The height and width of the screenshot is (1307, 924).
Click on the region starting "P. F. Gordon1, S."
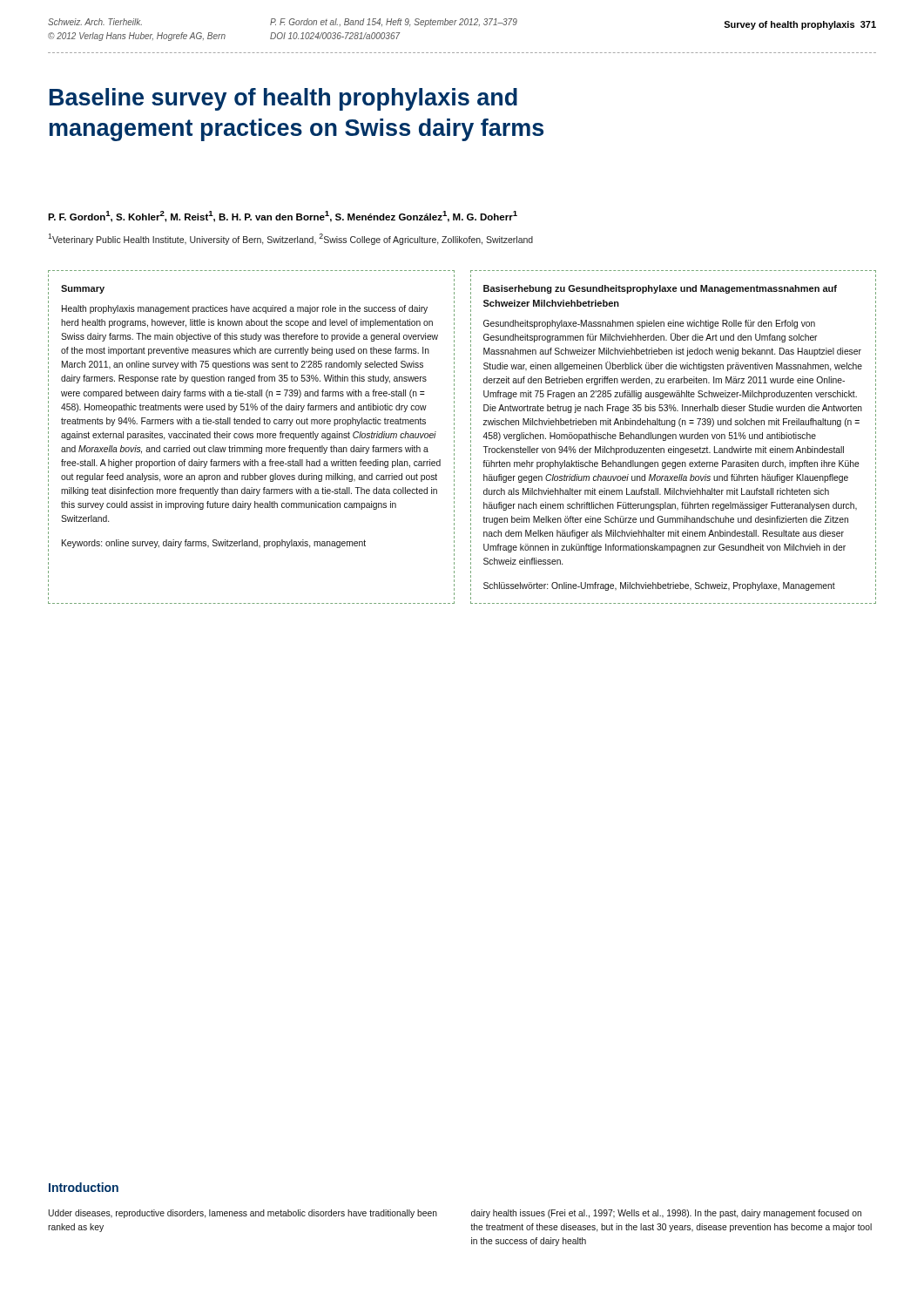click(283, 215)
